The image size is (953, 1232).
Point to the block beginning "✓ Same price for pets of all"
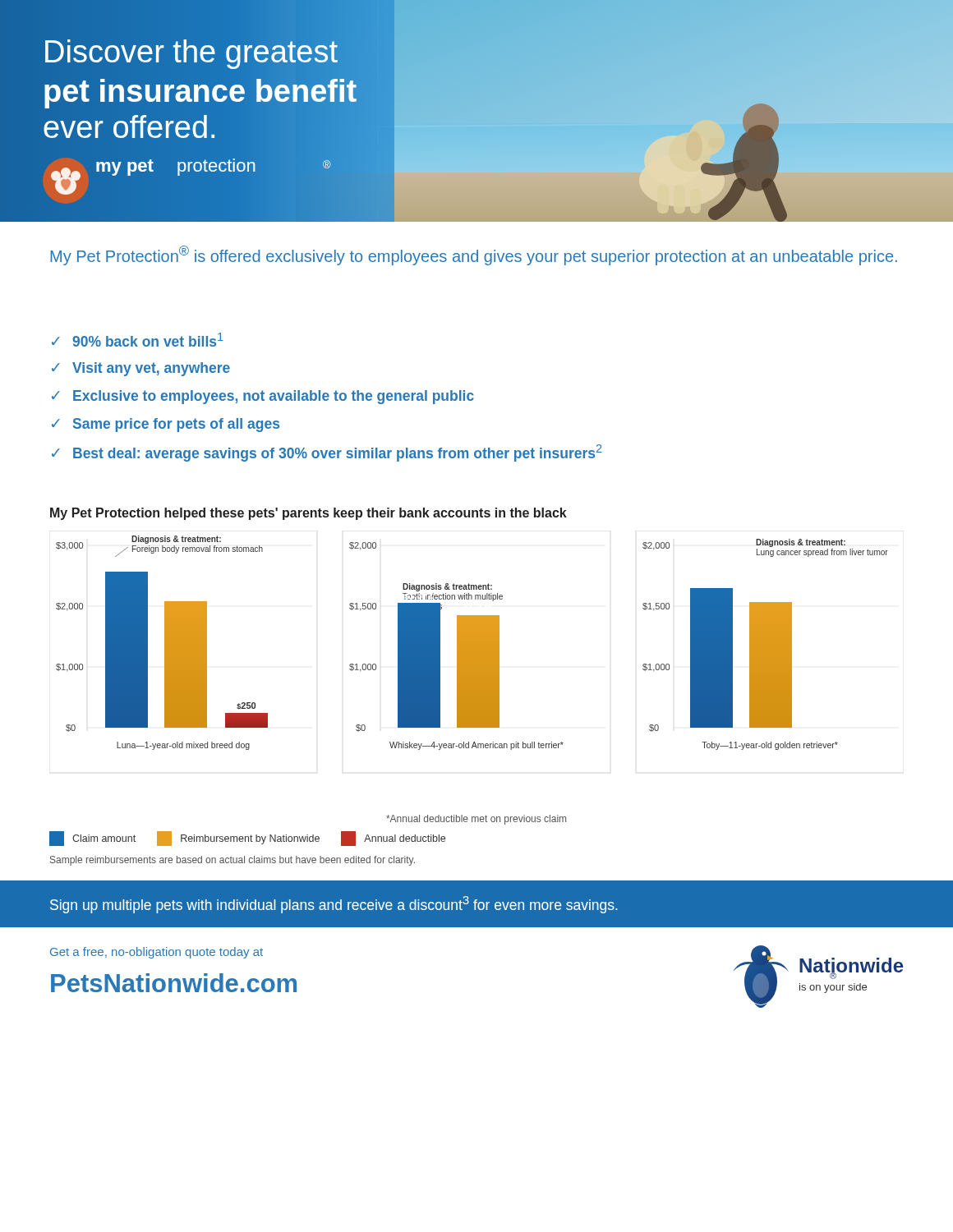point(165,423)
